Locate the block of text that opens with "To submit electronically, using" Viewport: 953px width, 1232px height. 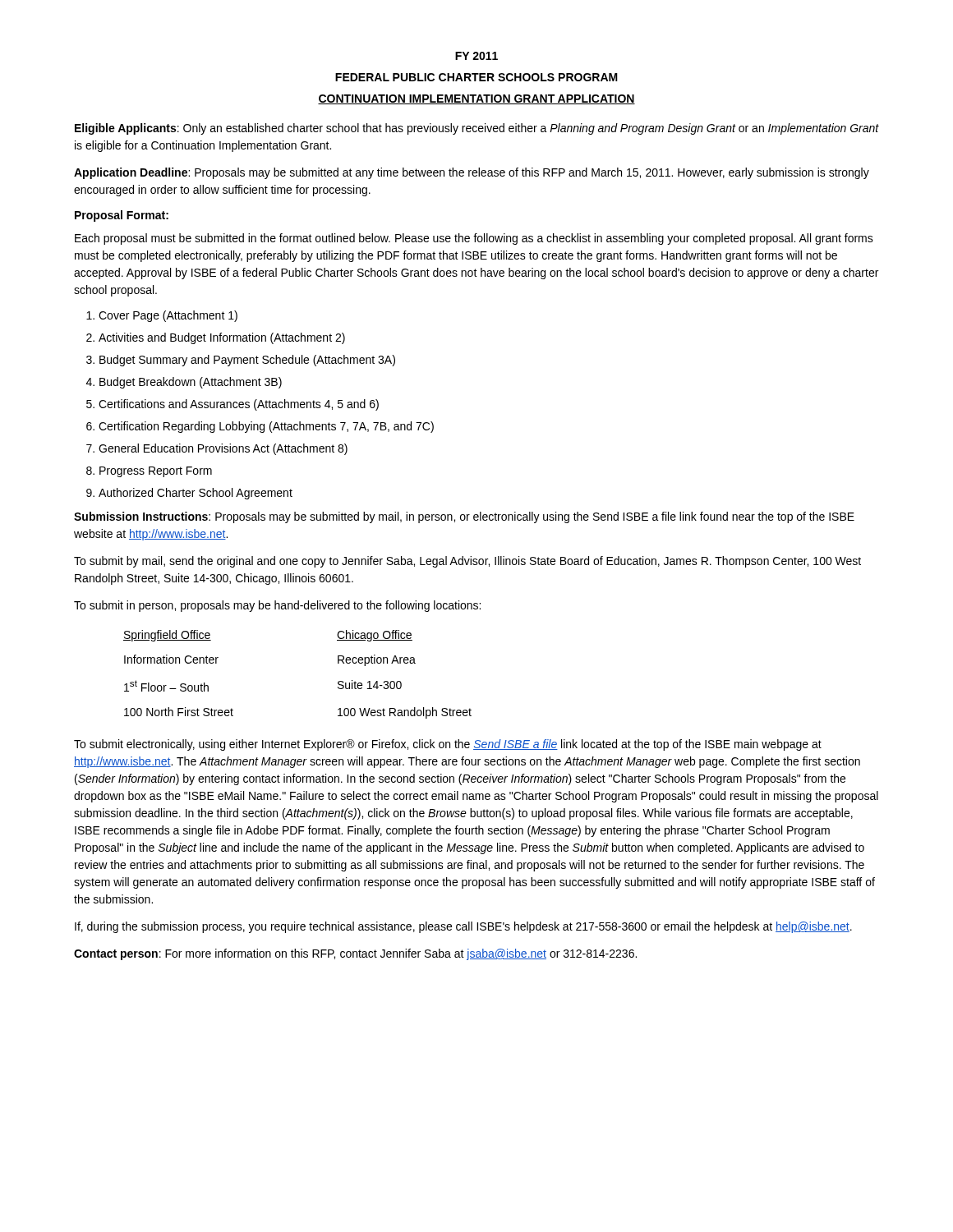click(x=476, y=822)
